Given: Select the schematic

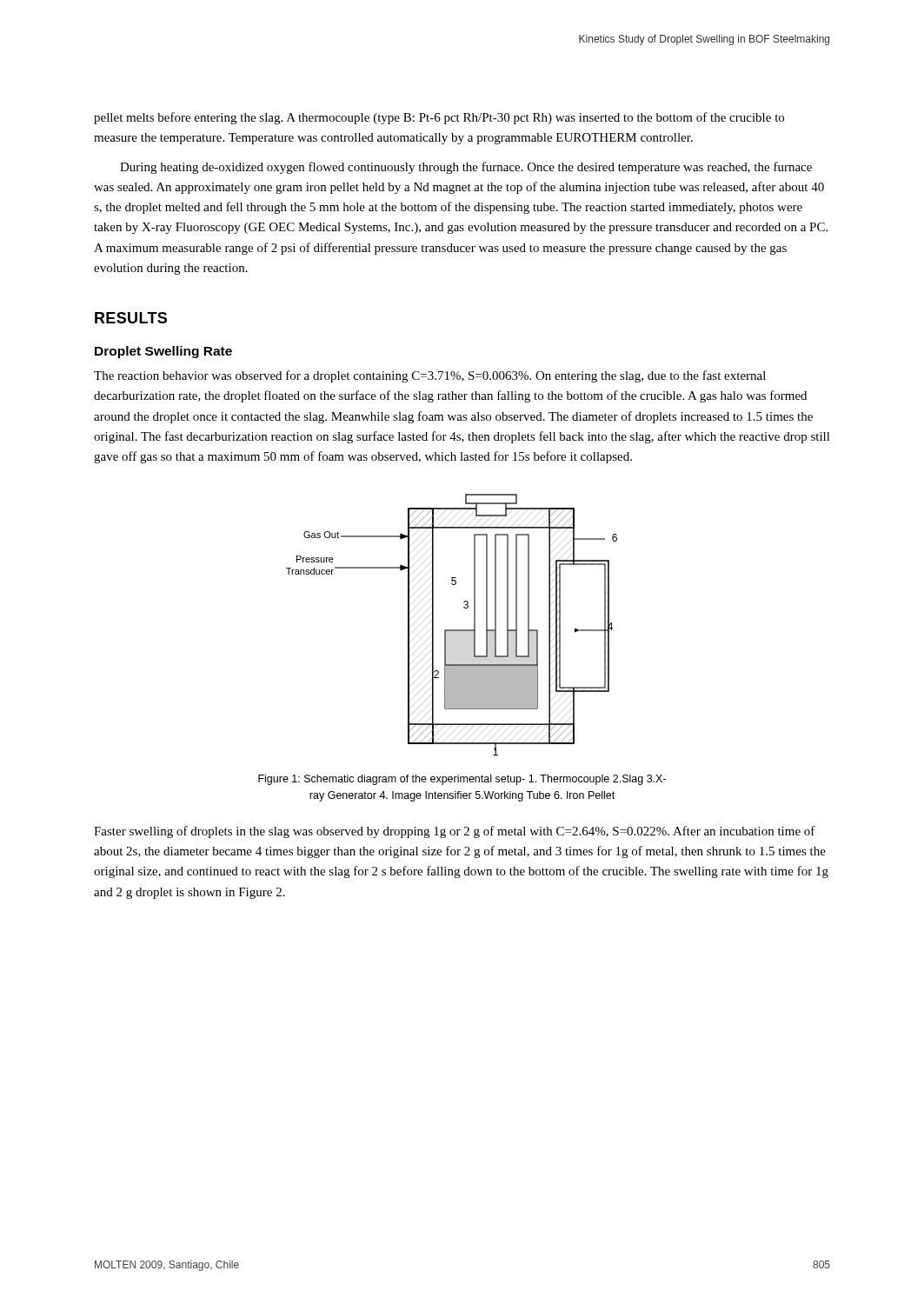Looking at the screenshot, I should pyautogui.click(x=462, y=628).
